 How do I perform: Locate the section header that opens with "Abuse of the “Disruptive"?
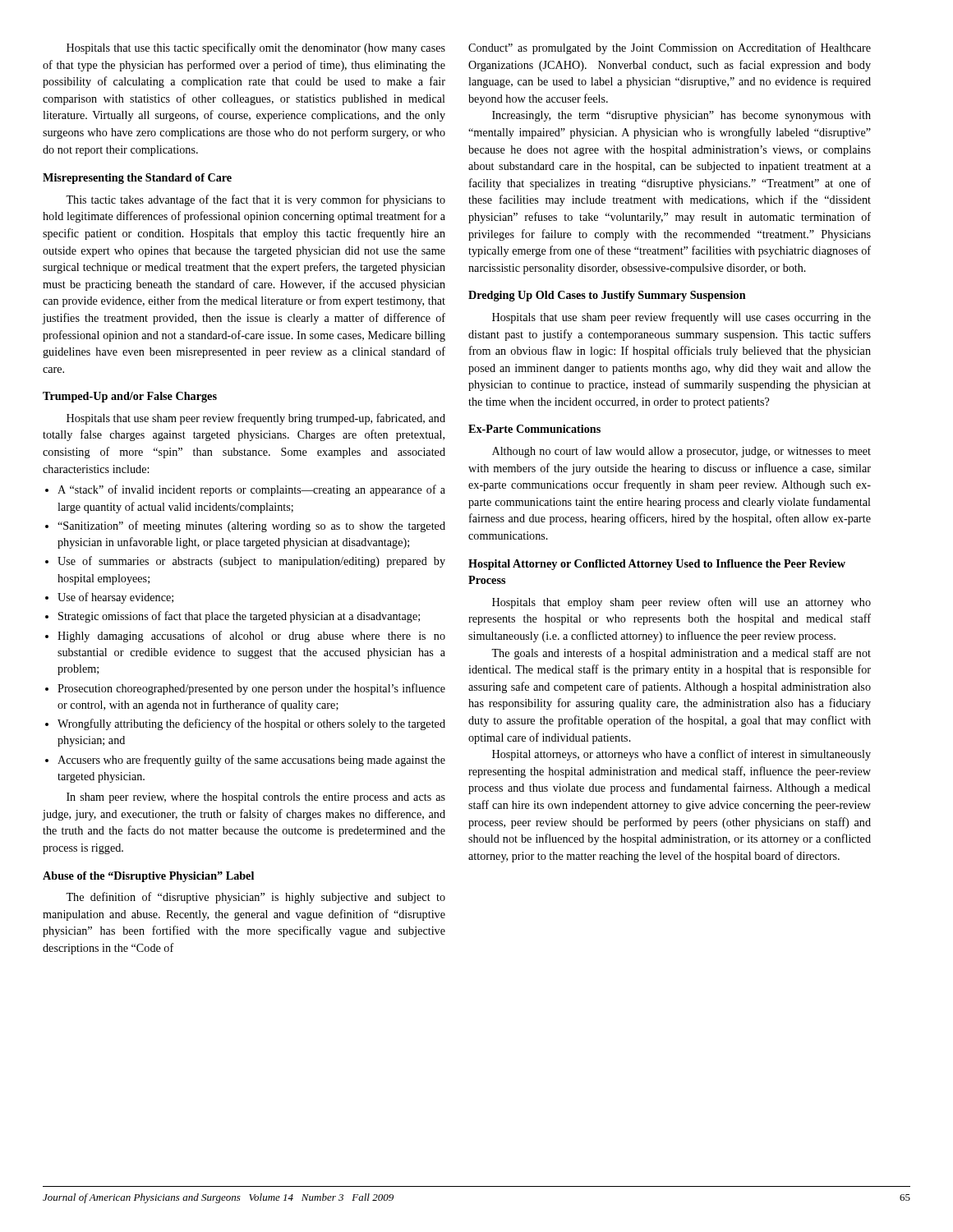tap(148, 875)
